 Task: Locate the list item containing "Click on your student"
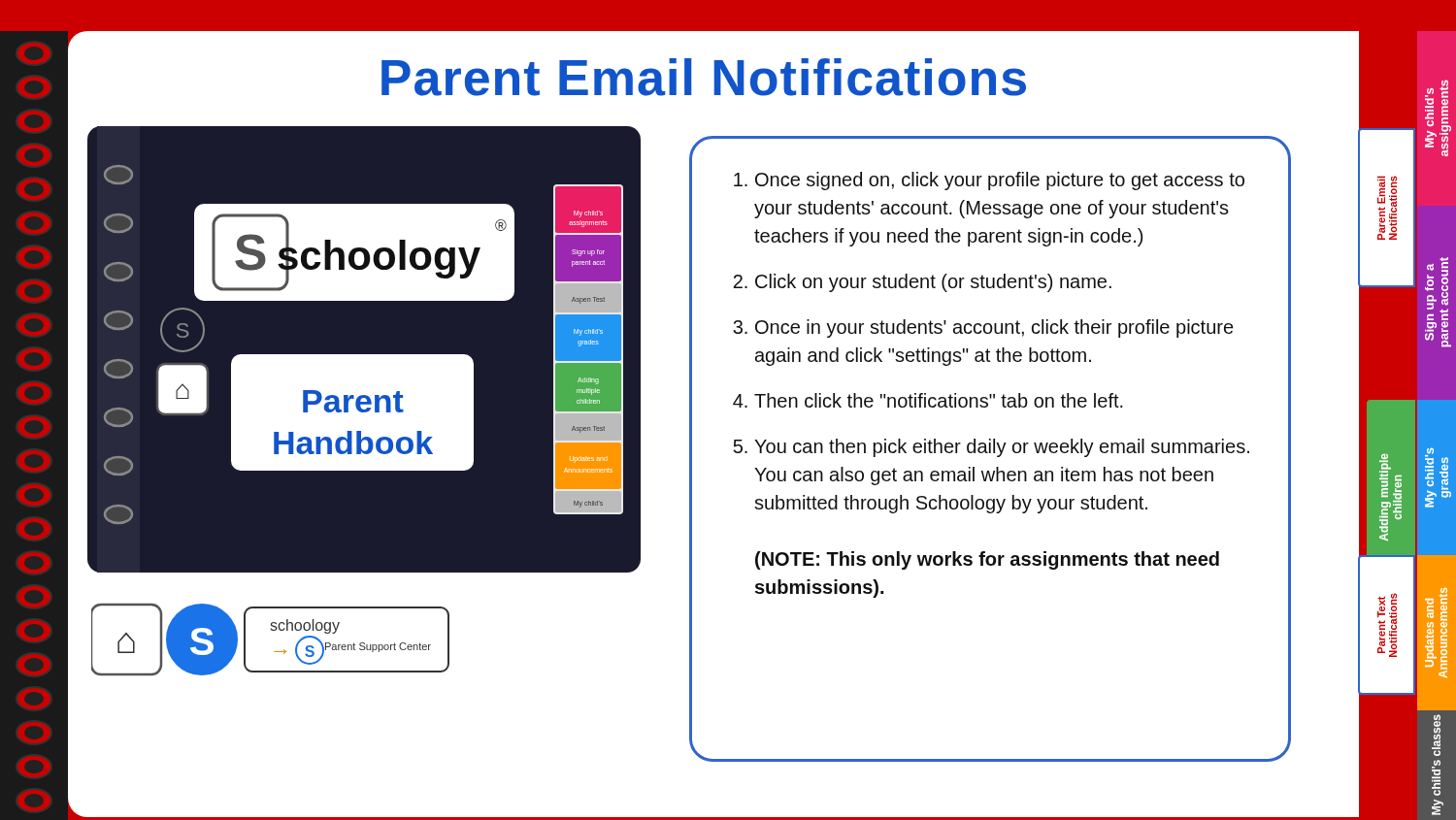click(934, 281)
